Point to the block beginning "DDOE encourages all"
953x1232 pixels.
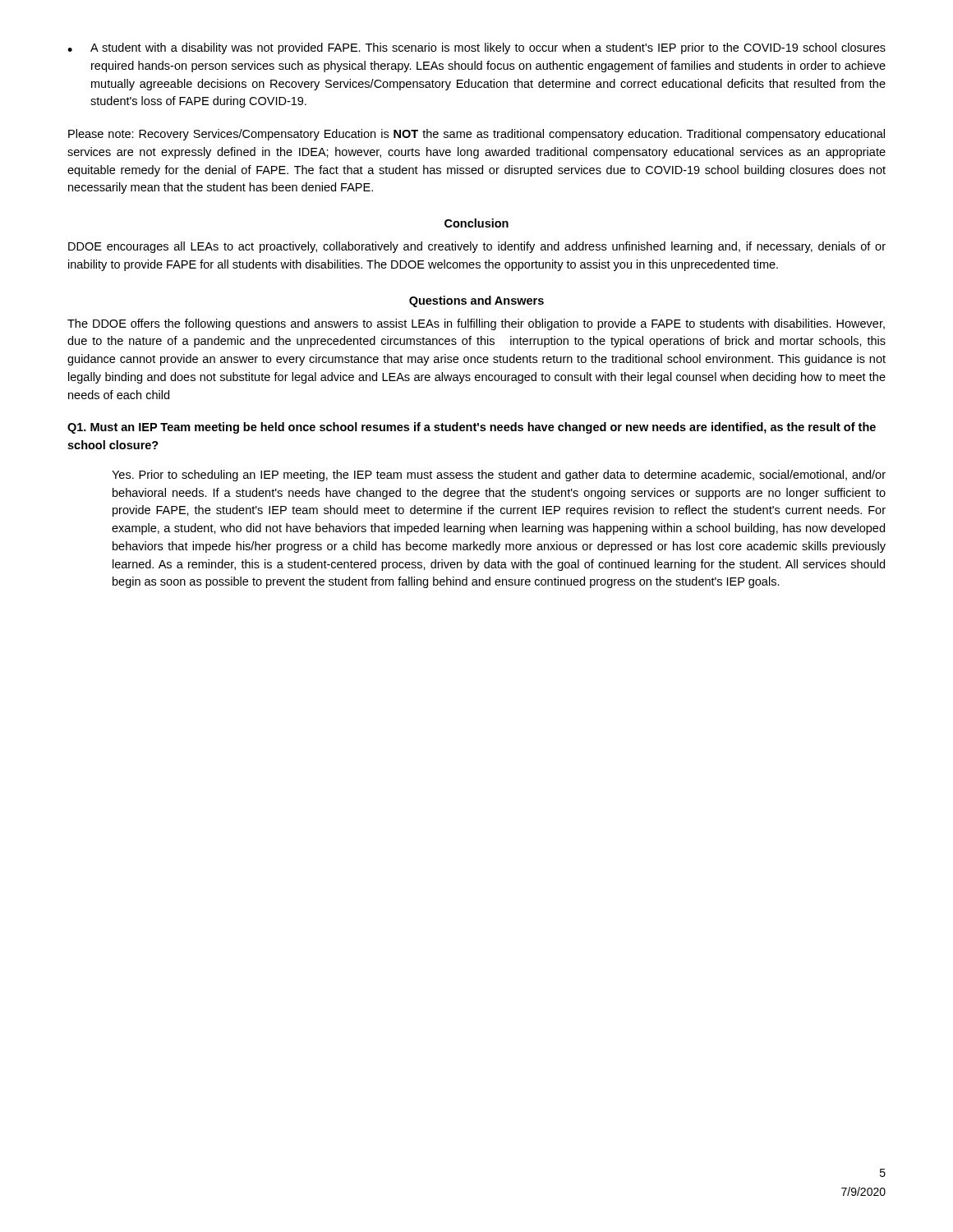click(x=476, y=255)
